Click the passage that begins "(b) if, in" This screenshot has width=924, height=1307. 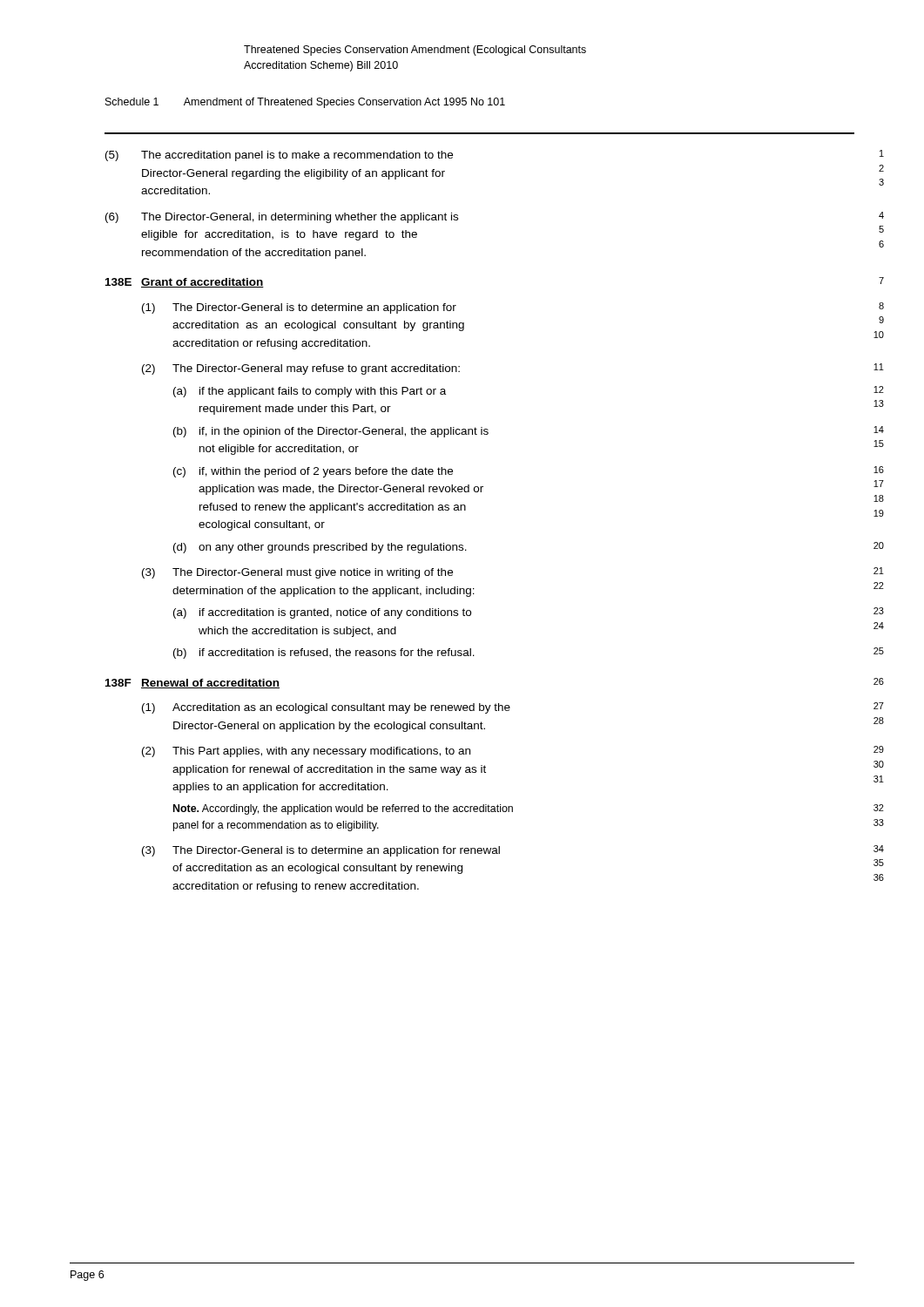tap(346, 432)
